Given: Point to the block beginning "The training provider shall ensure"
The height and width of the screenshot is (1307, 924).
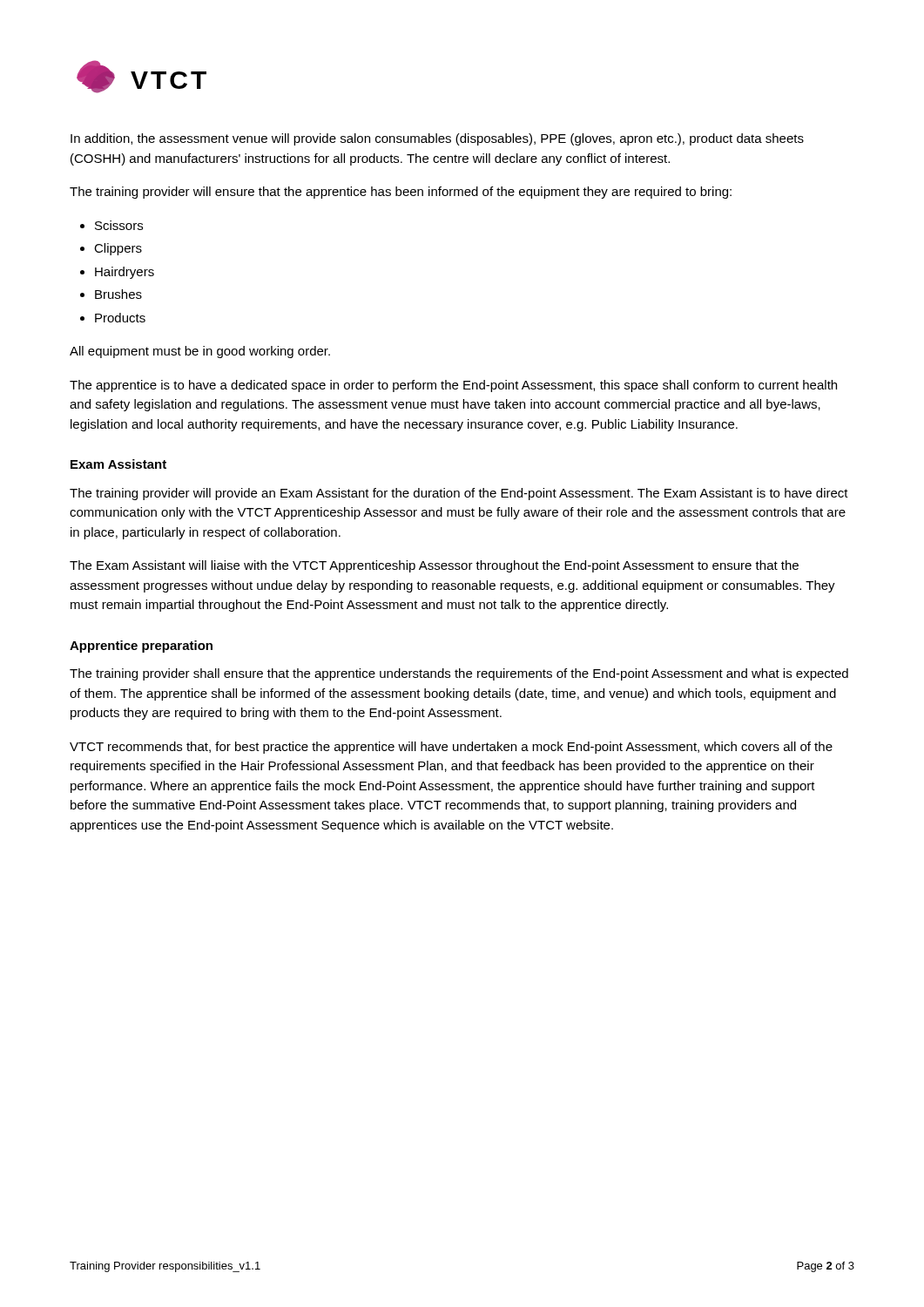Looking at the screenshot, I should click(x=459, y=693).
